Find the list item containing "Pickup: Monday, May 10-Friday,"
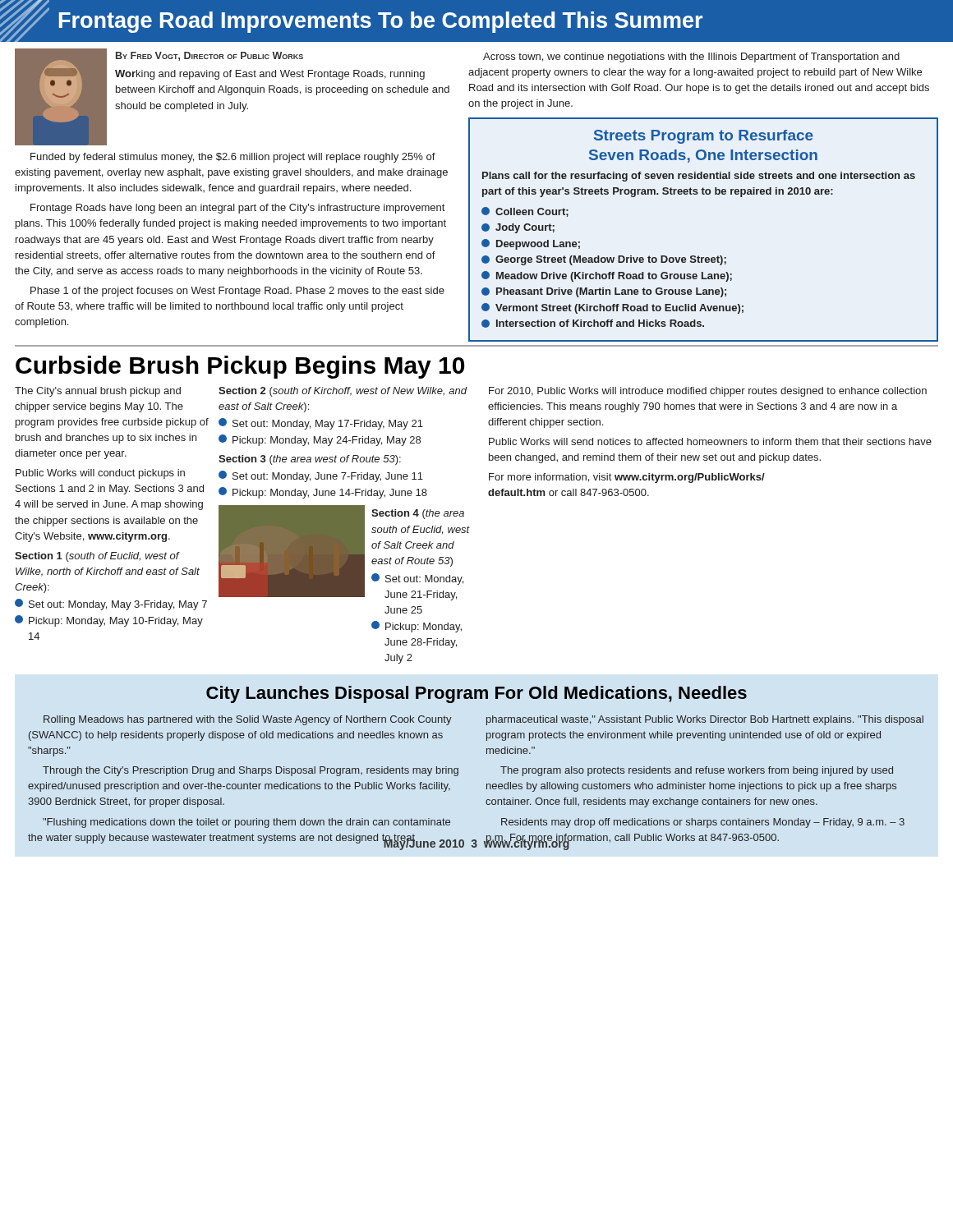953x1232 pixels. pyautogui.click(x=109, y=629)
